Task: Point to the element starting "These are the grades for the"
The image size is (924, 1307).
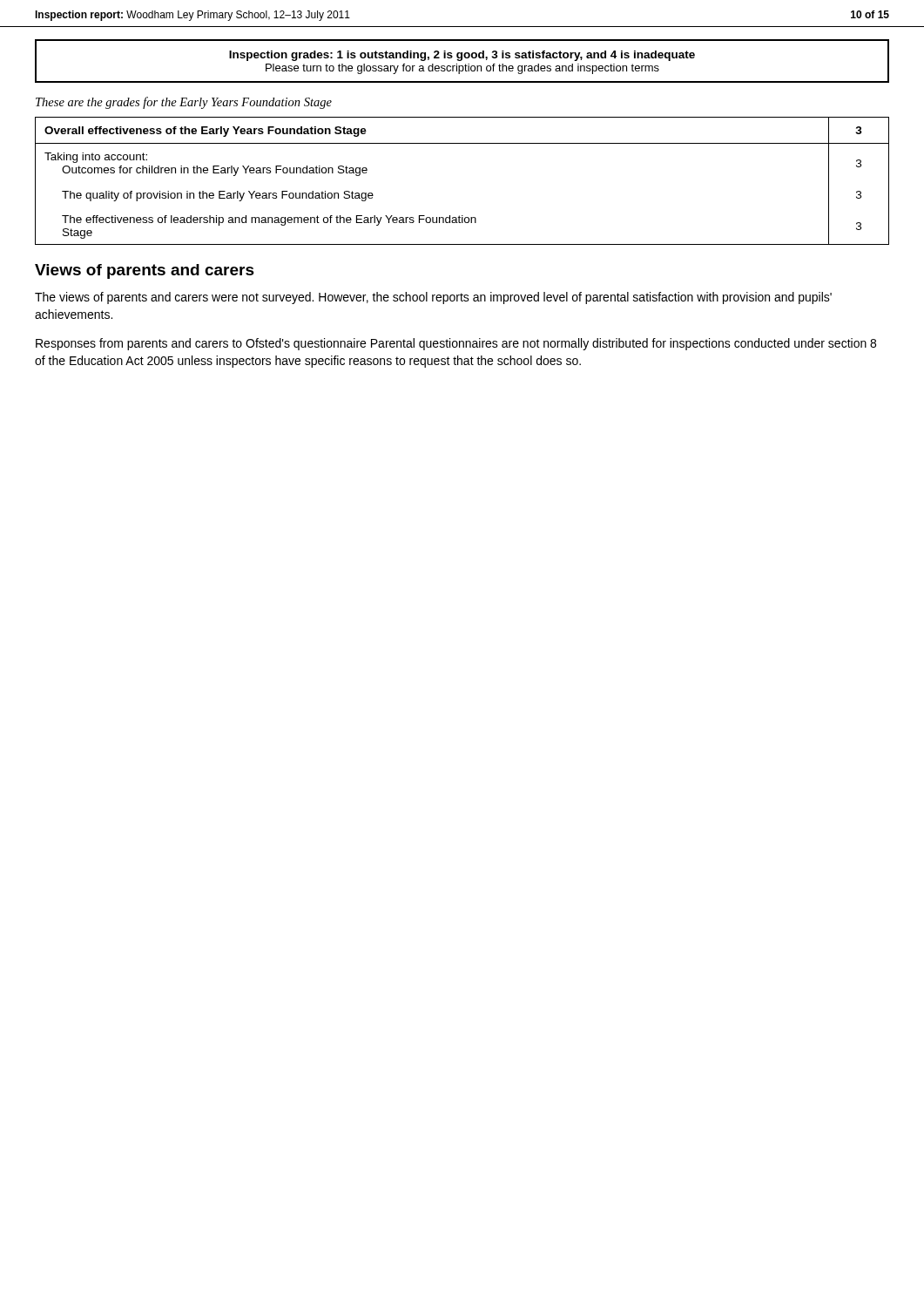Action: [x=183, y=102]
